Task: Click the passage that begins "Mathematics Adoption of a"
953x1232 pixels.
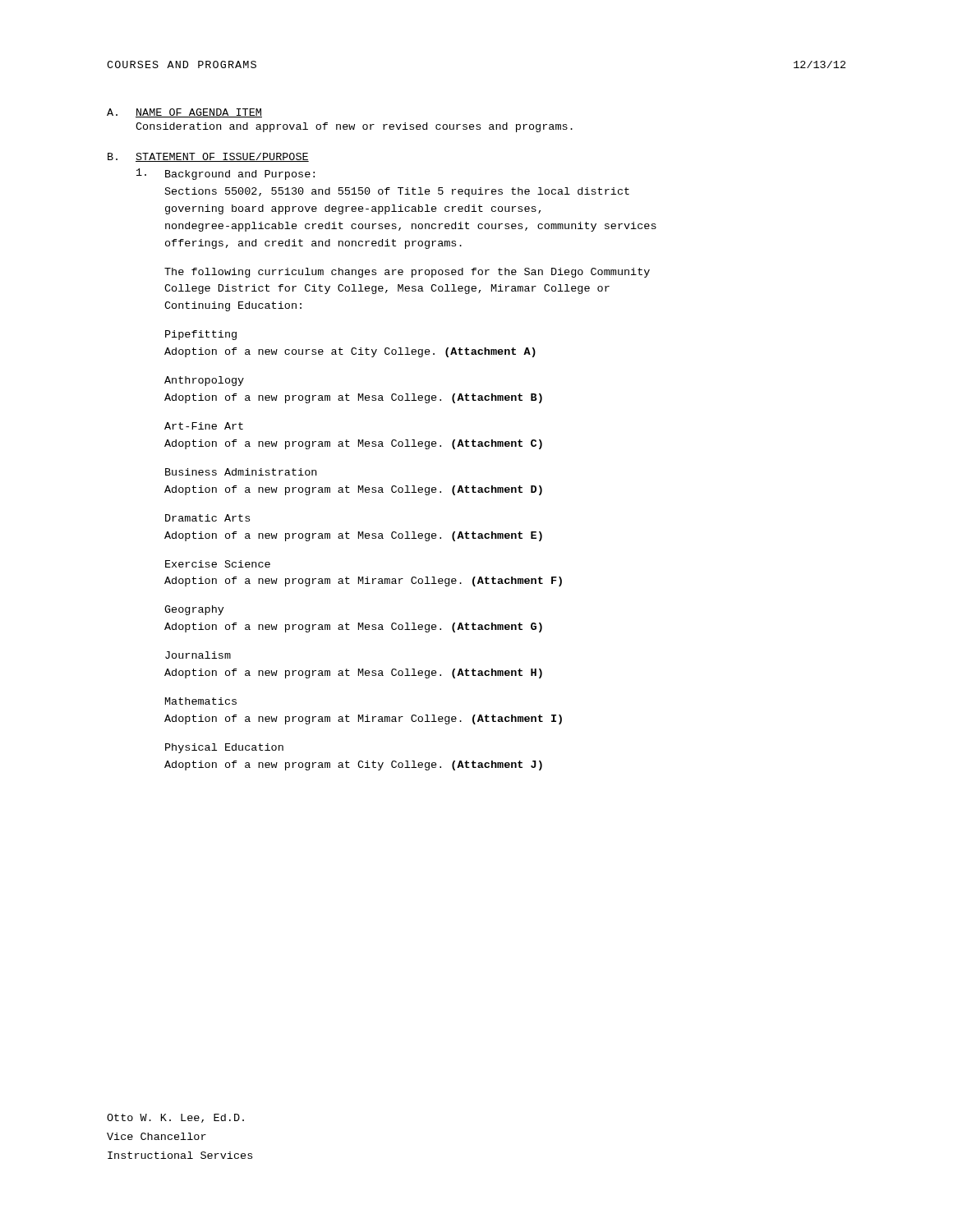Action: pos(505,711)
